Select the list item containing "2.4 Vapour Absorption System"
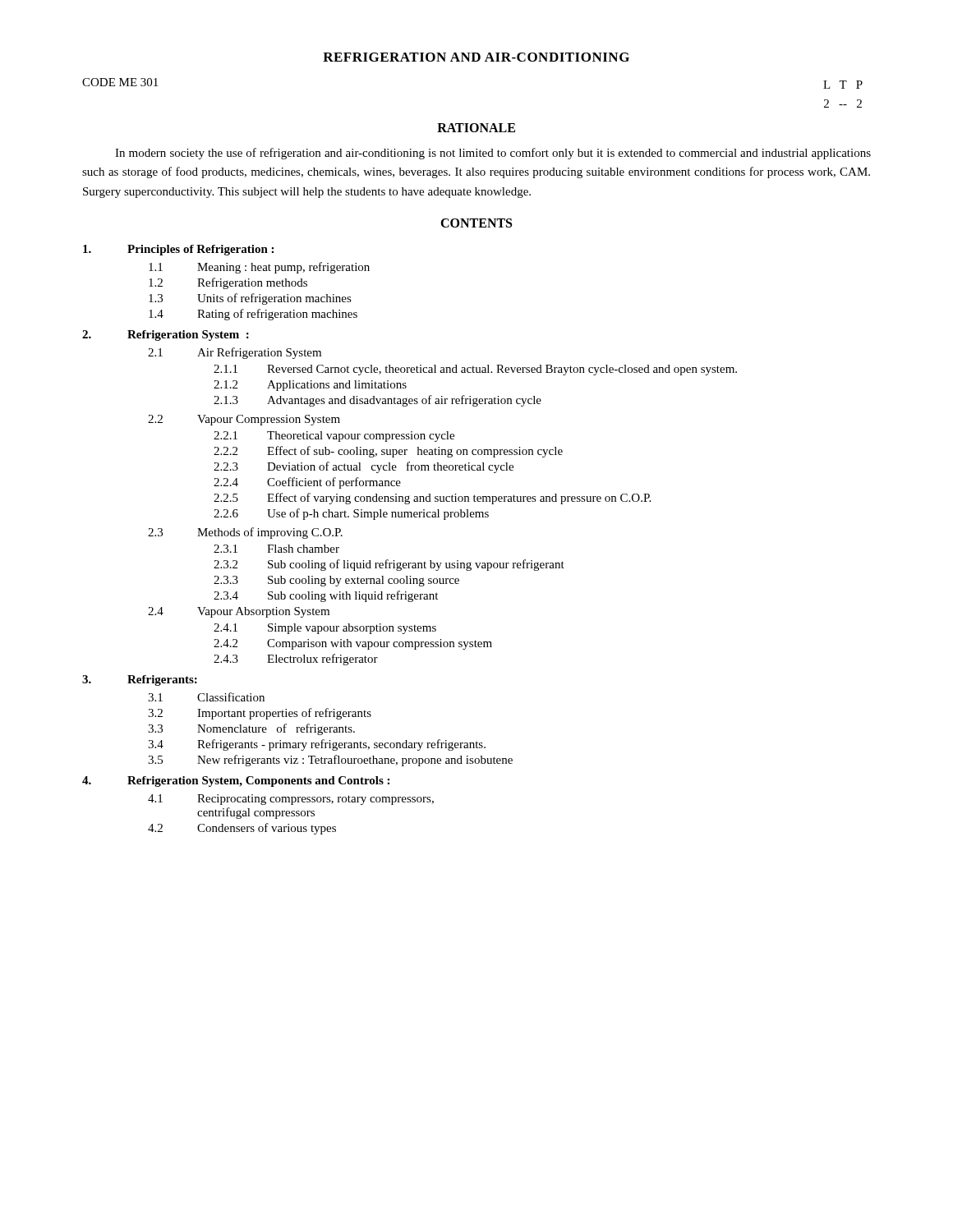Screen dimensions: 1232x953 point(239,611)
